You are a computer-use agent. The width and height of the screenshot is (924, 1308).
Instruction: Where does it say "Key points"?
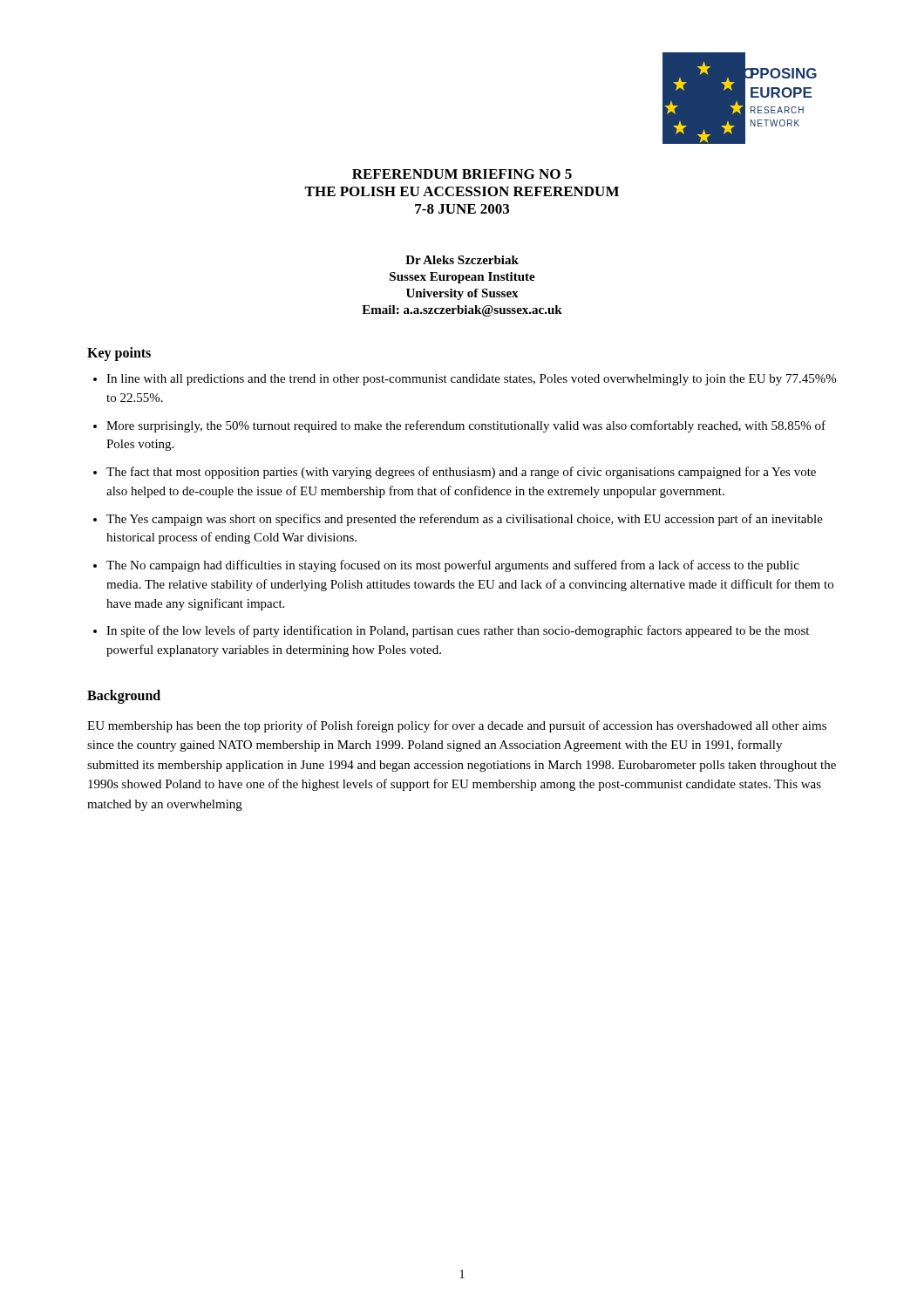pos(119,353)
